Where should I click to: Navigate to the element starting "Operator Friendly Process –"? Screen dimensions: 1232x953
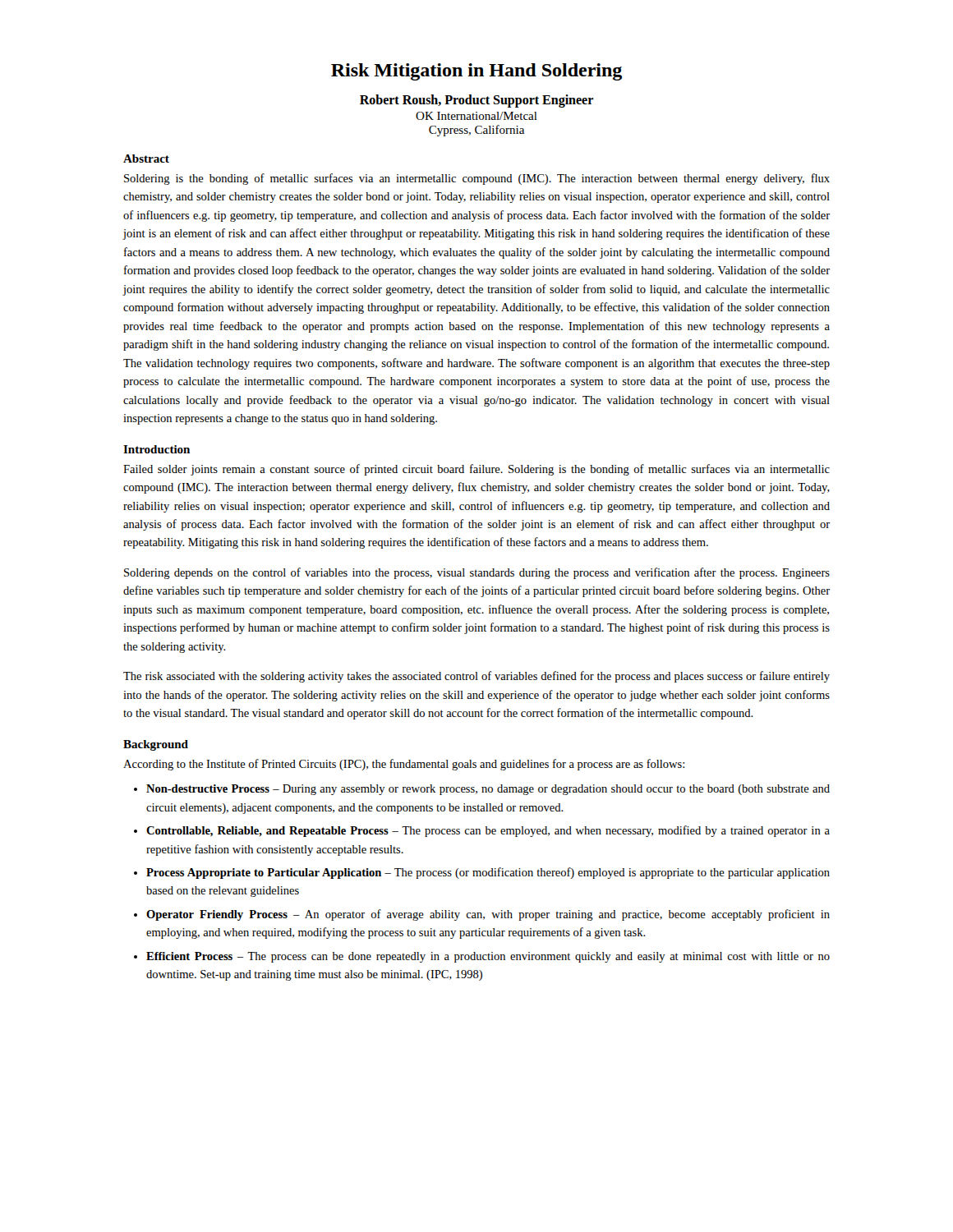[x=488, y=923]
